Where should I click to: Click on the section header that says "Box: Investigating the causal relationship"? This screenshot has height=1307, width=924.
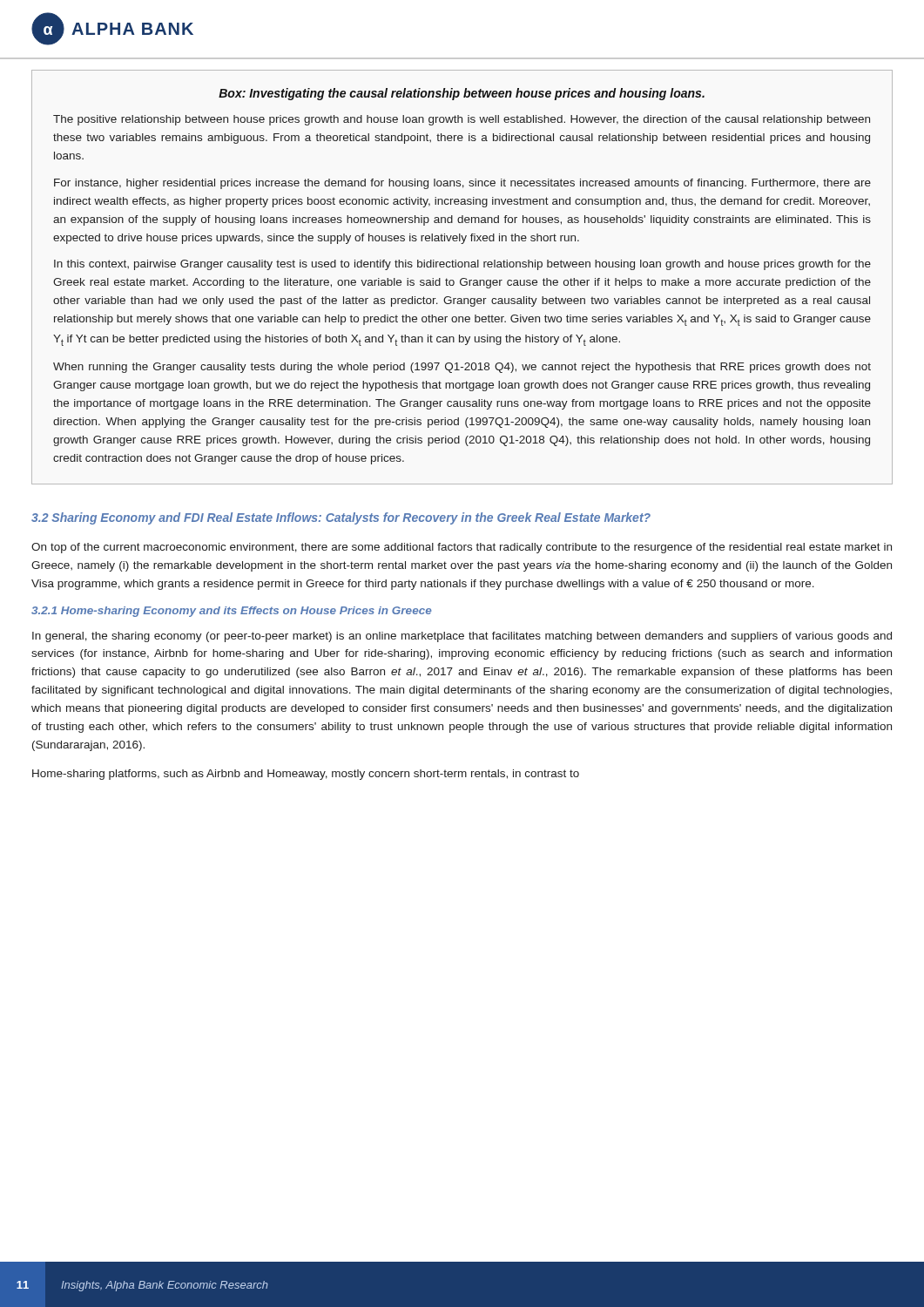click(462, 93)
